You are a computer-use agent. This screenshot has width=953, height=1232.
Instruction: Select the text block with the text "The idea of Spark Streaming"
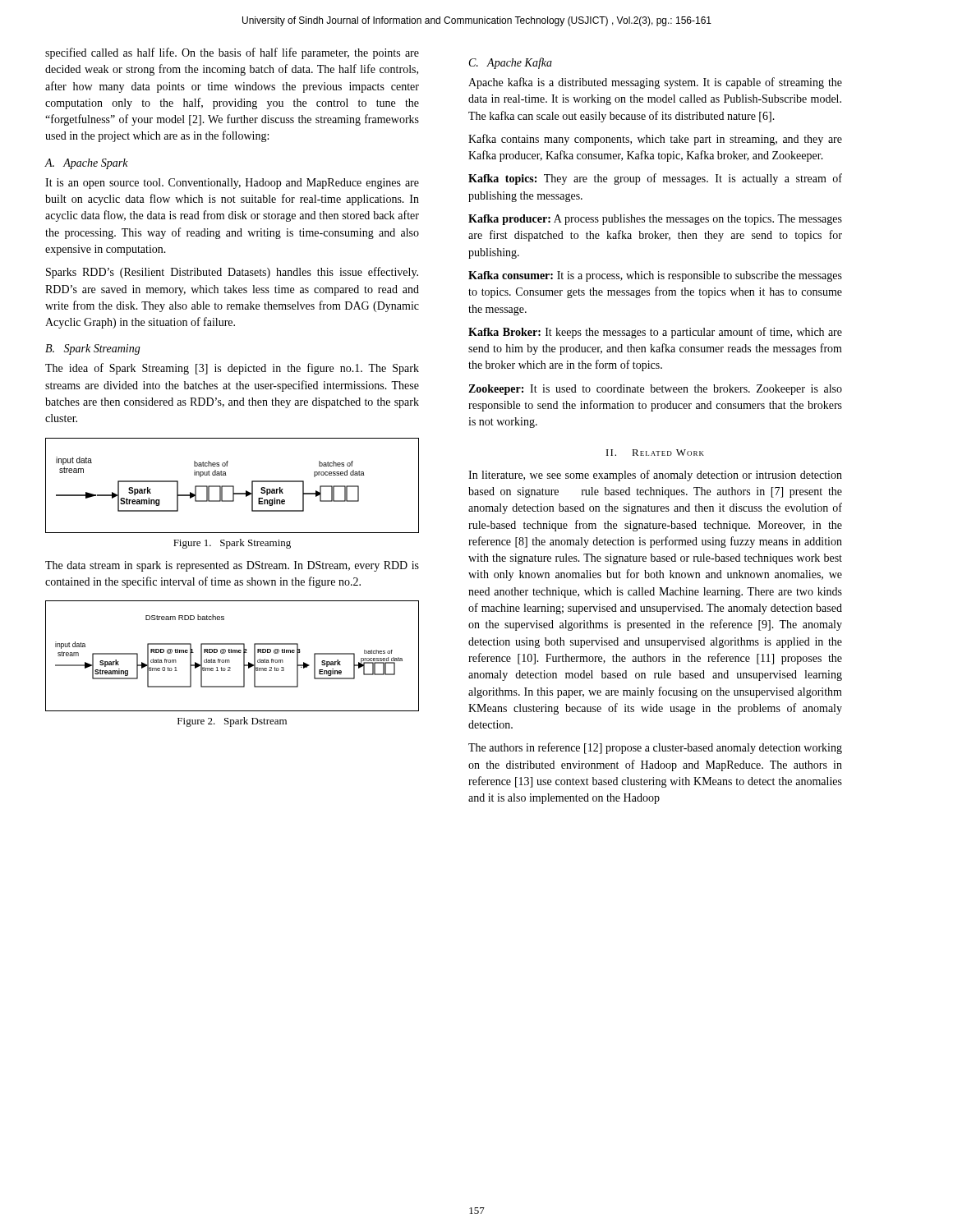pyautogui.click(x=232, y=394)
